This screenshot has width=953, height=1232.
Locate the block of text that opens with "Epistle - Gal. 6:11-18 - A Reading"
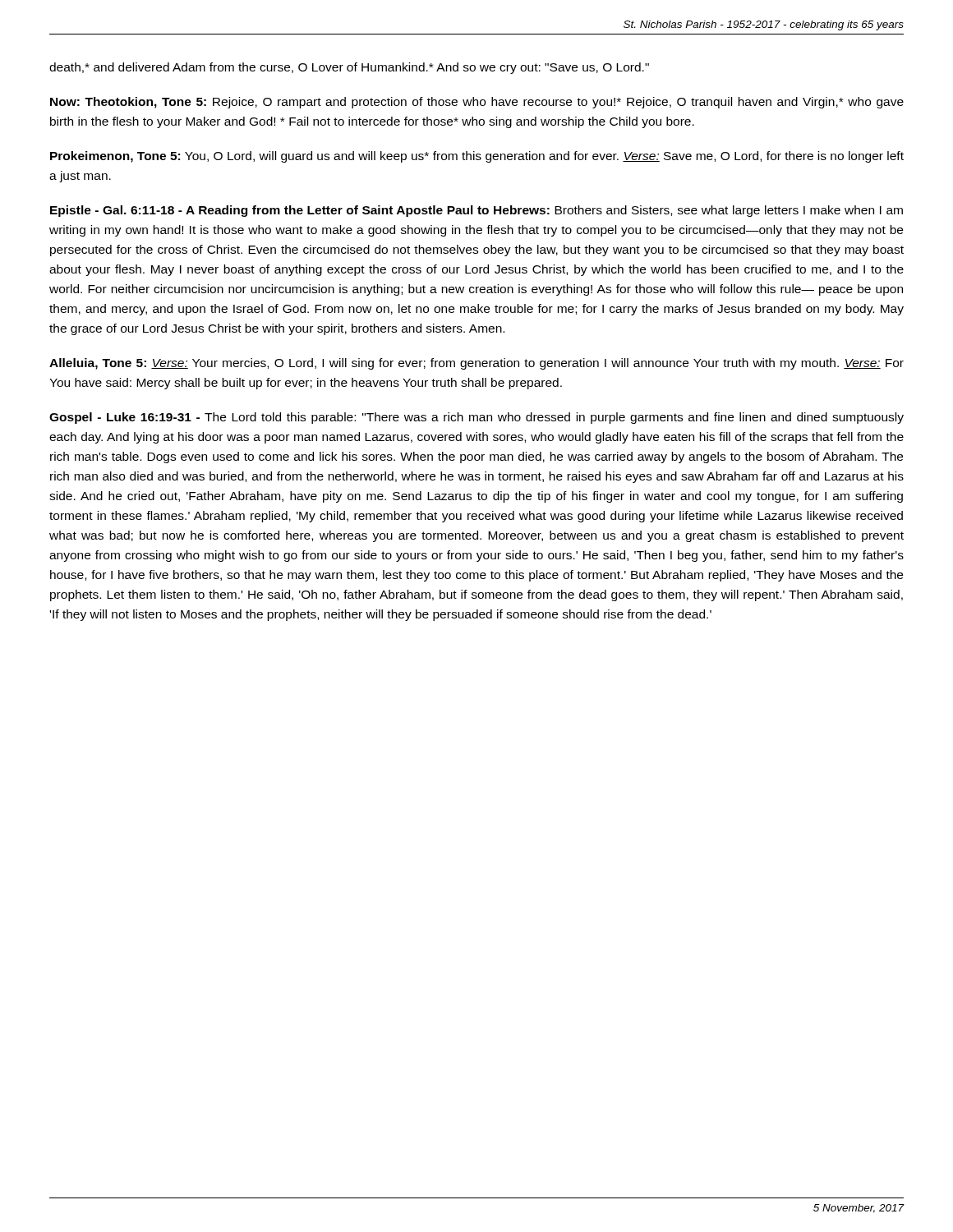[476, 269]
